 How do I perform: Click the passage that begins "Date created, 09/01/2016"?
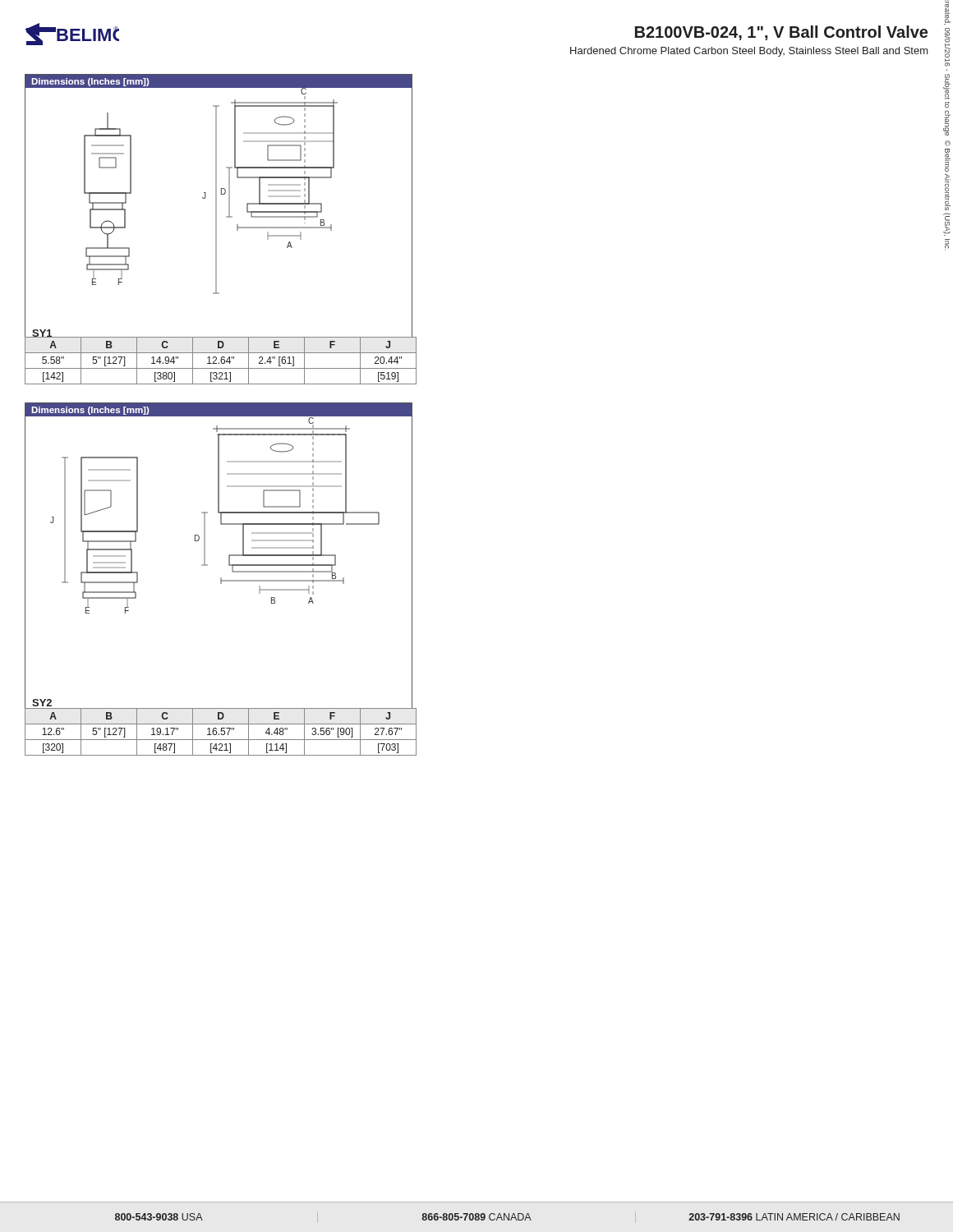(948, 125)
